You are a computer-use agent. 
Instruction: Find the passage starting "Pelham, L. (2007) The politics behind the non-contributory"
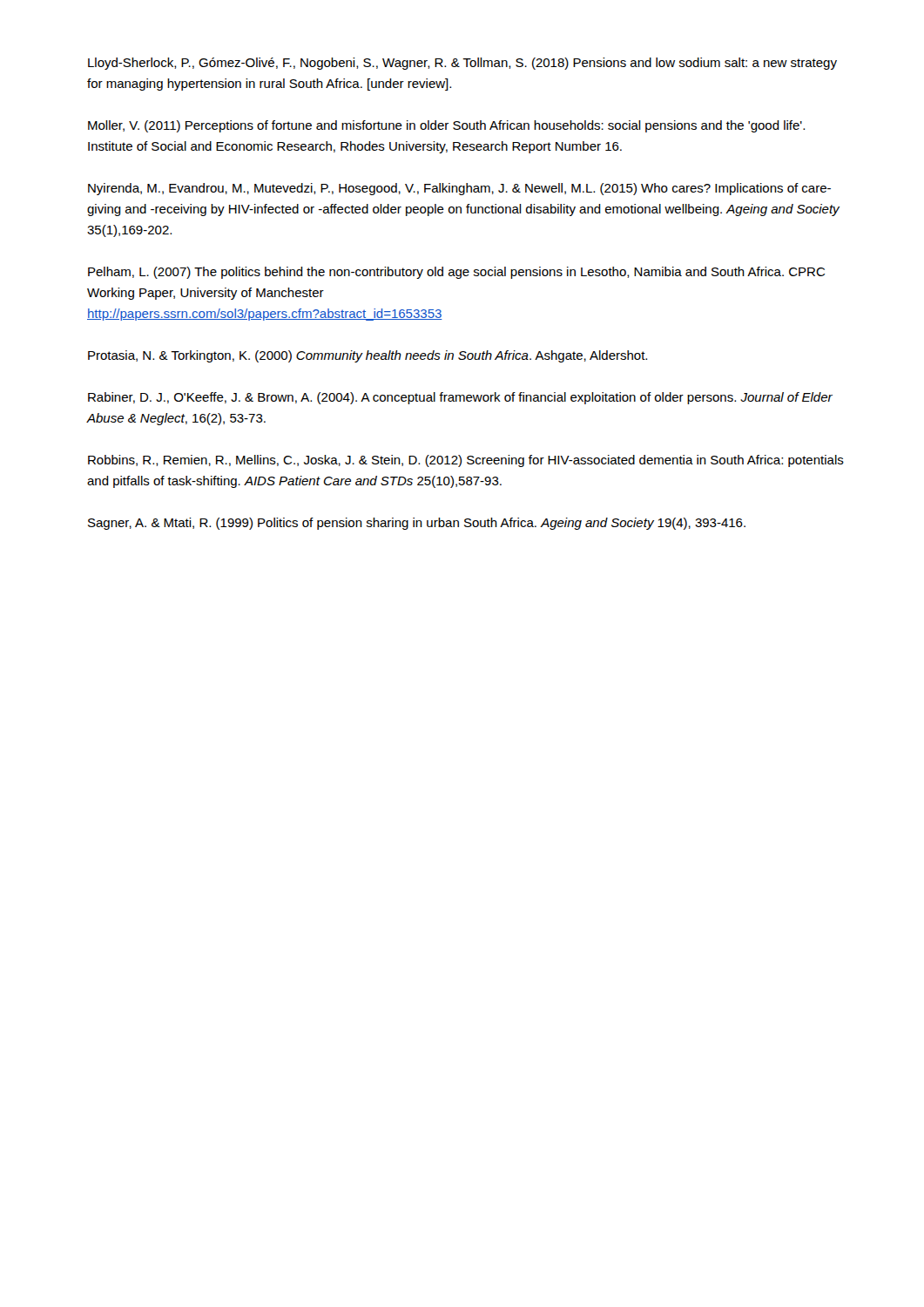click(x=456, y=273)
